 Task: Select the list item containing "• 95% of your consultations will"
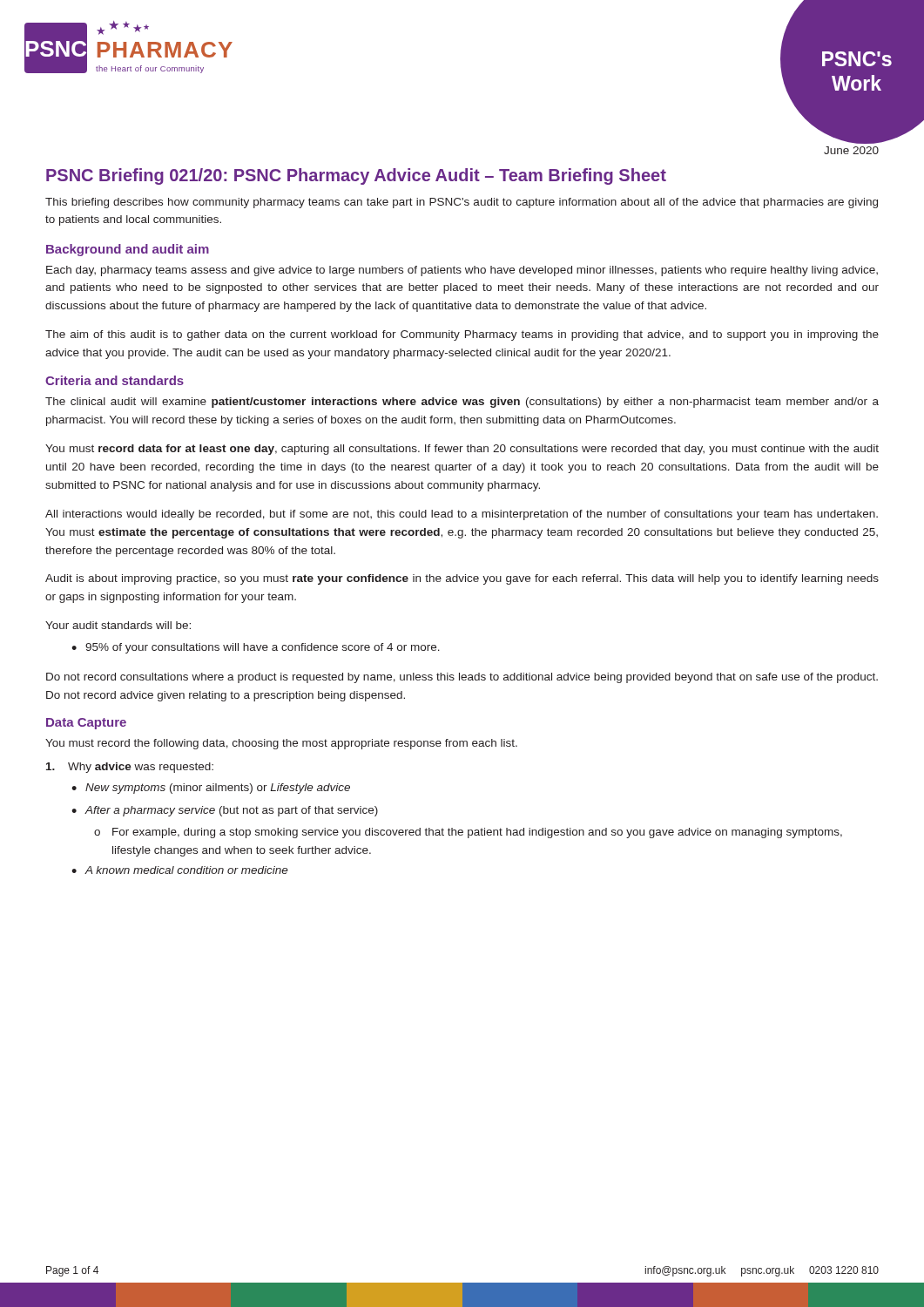256,648
